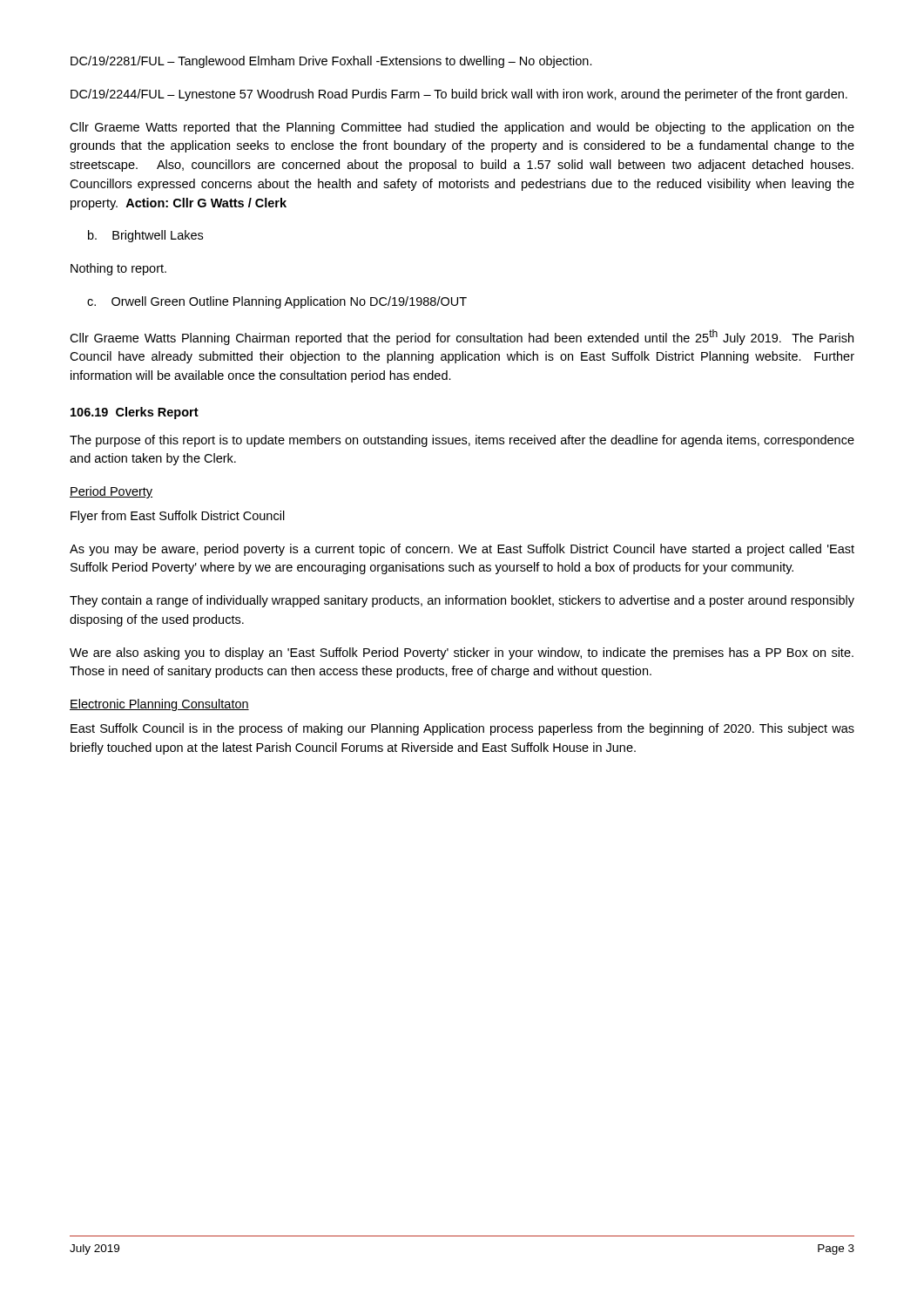This screenshot has height=1307, width=924.
Task: Point to the block beginning "Cllr Graeme Watts Planning"
Action: coord(462,355)
